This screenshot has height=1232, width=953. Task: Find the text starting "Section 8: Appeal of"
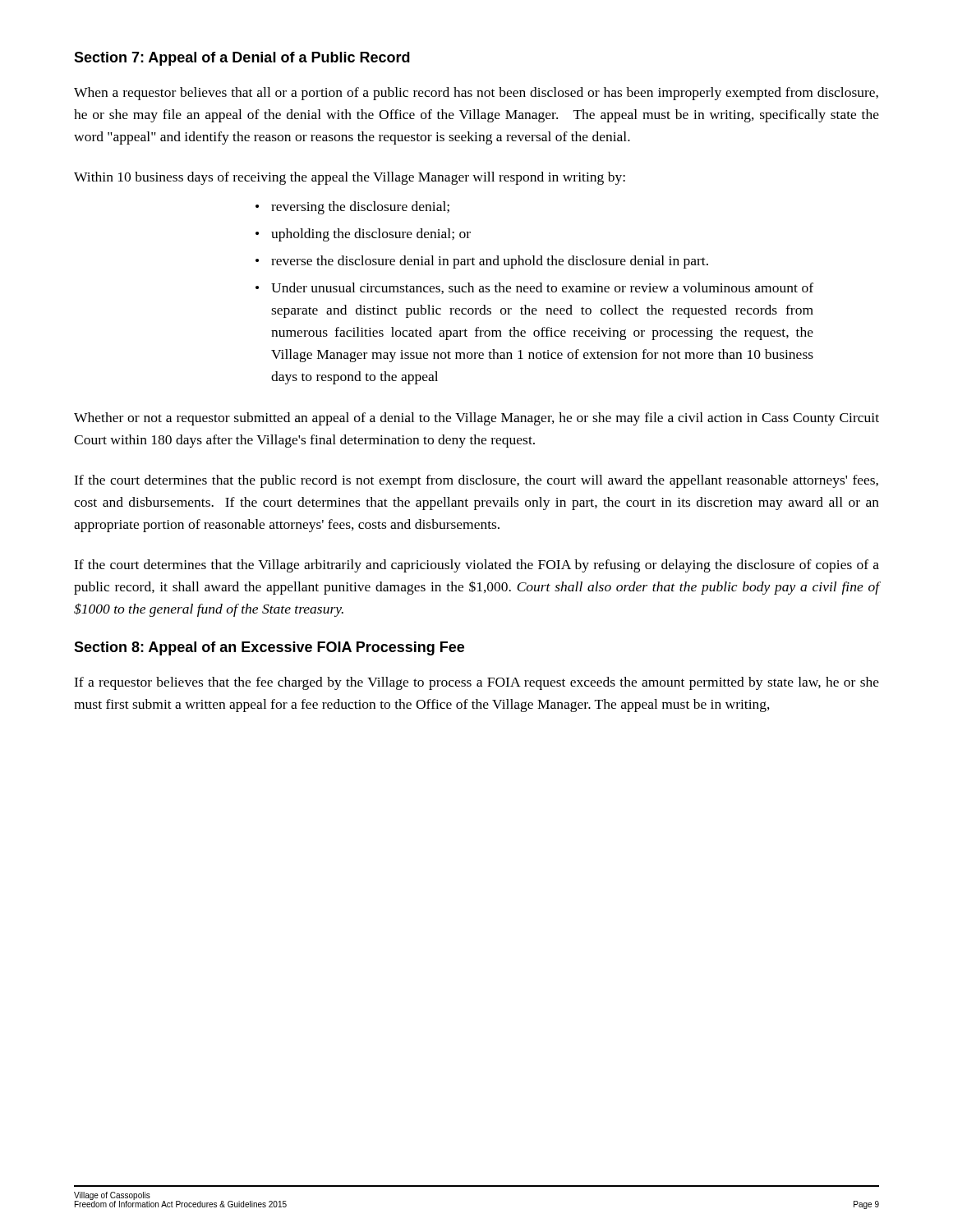[x=269, y=648]
